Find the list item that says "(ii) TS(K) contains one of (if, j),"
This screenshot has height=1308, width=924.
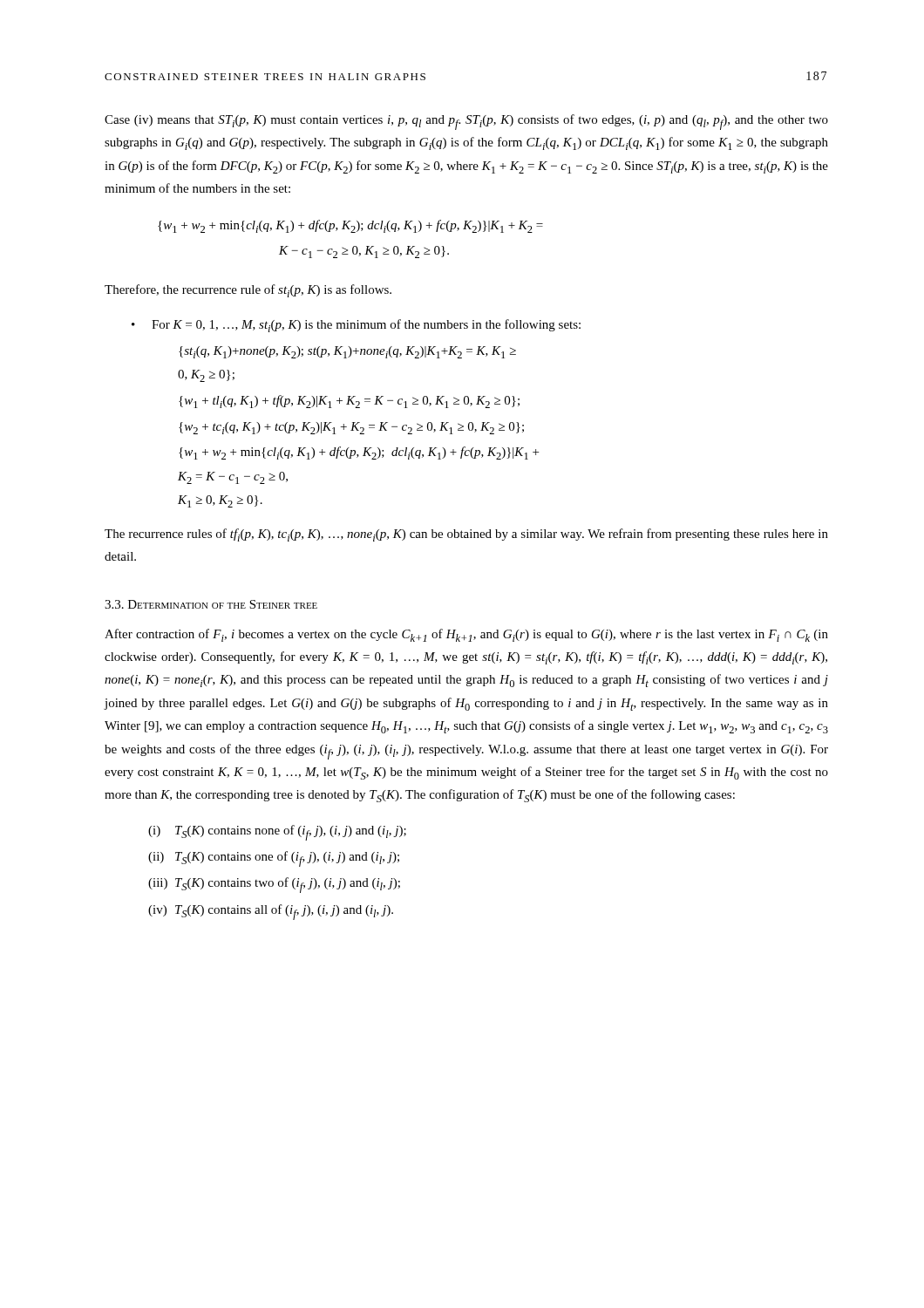[274, 859]
